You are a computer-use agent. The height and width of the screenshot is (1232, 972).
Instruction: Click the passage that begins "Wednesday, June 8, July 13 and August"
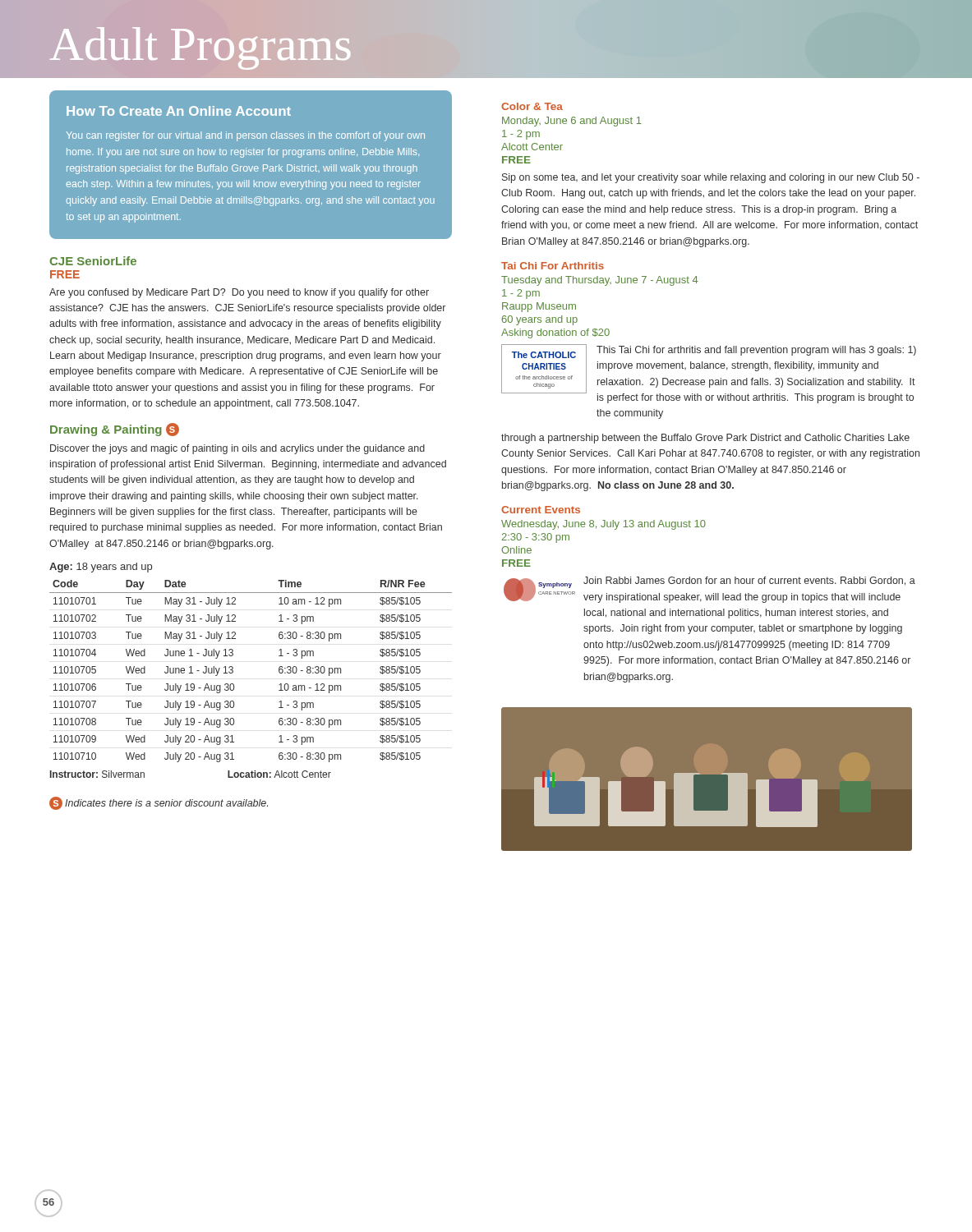point(711,524)
